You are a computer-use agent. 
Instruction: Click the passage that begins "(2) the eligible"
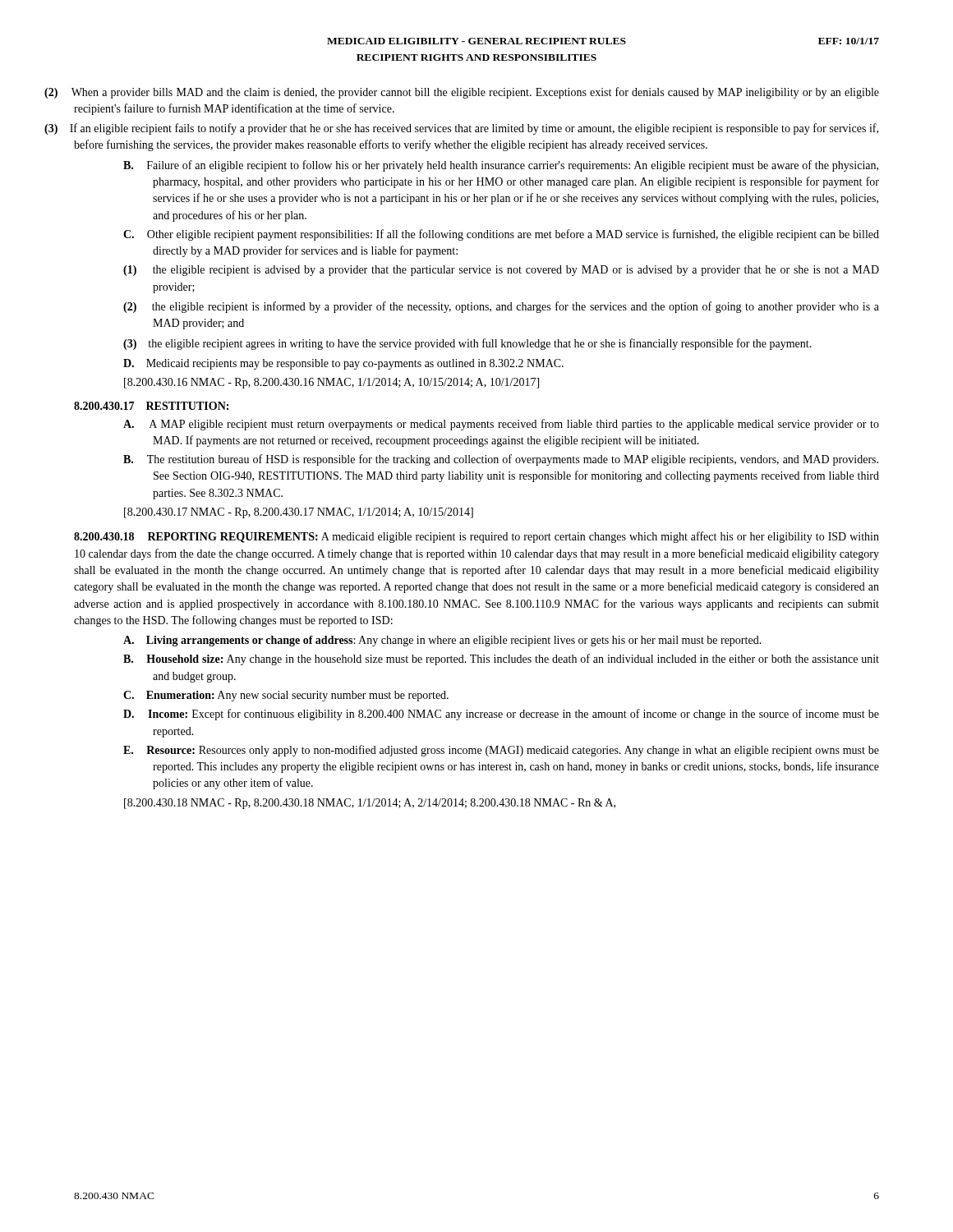(516, 315)
